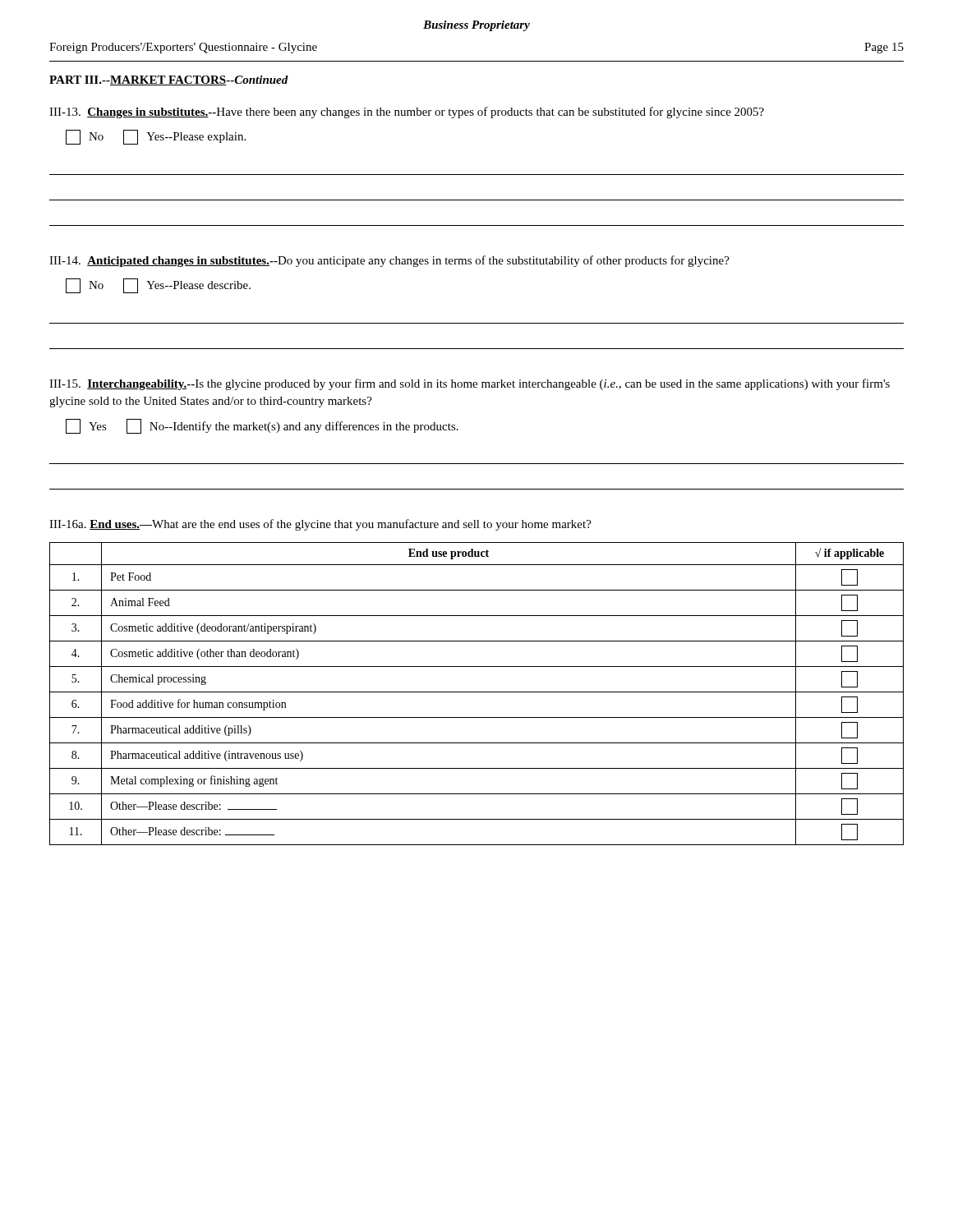
Task: Locate the region starting "Foreign Producers'/Exporters' Questionnaire - Glycine Page 15"
Action: pos(189,47)
